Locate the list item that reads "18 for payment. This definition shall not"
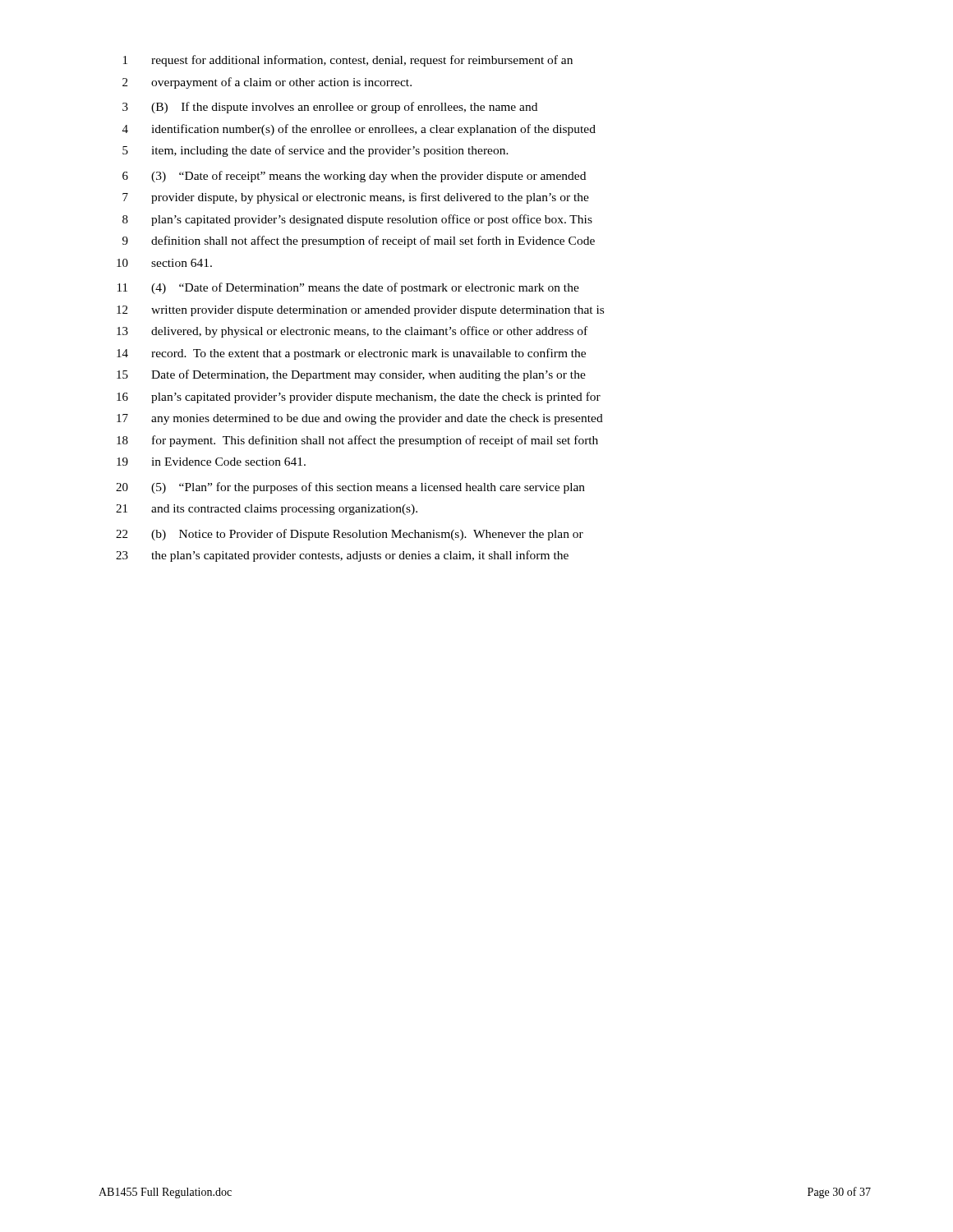The height and width of the screenshot is (1232, 953). coord(485,440)
